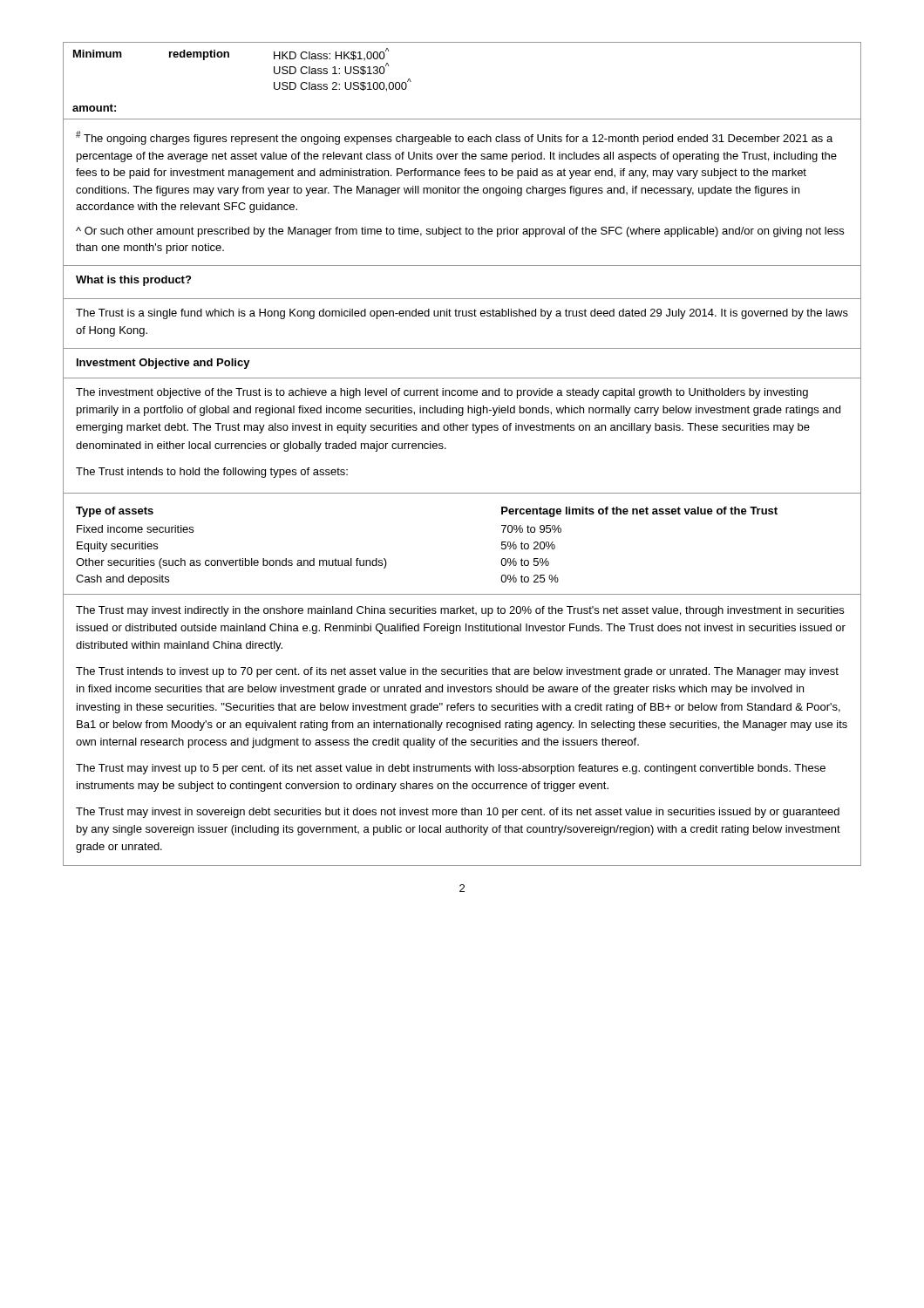
Task: Locate the table with the text "0% to 25 %"
Action: [462, 544]
